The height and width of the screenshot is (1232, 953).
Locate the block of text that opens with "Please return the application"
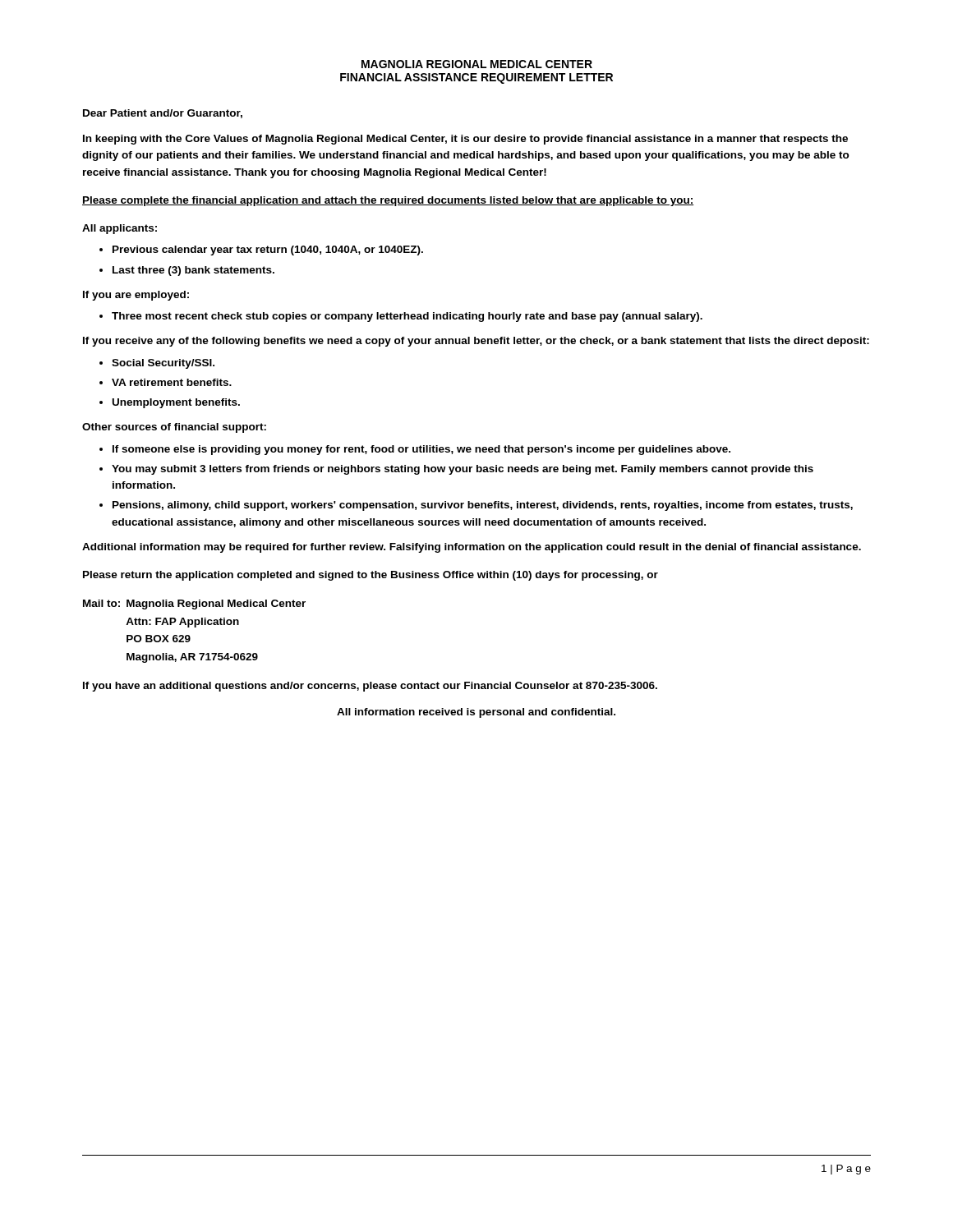coord(370,574)
